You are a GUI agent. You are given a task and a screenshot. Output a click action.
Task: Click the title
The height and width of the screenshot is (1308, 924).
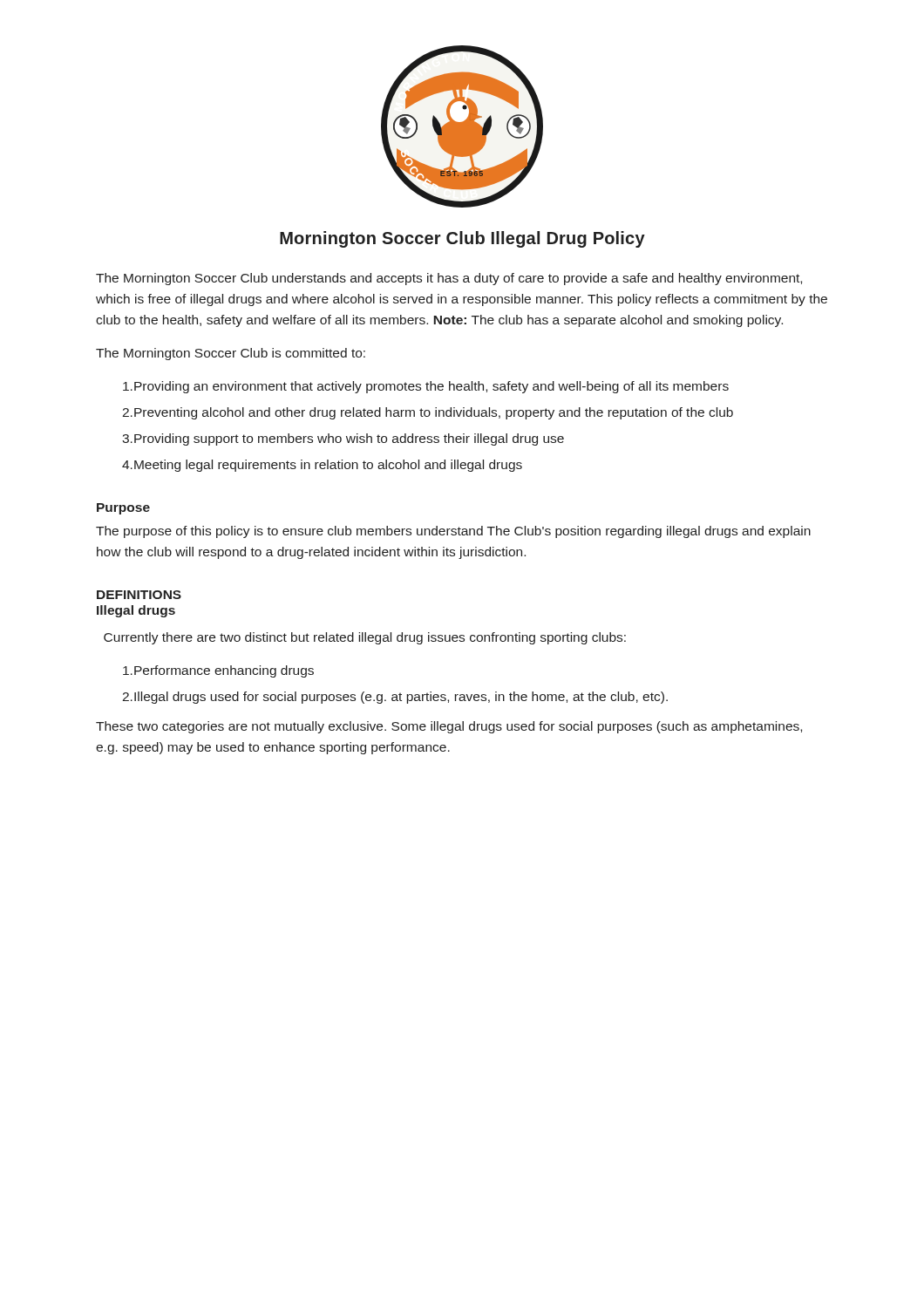click(x=462, y=238)
